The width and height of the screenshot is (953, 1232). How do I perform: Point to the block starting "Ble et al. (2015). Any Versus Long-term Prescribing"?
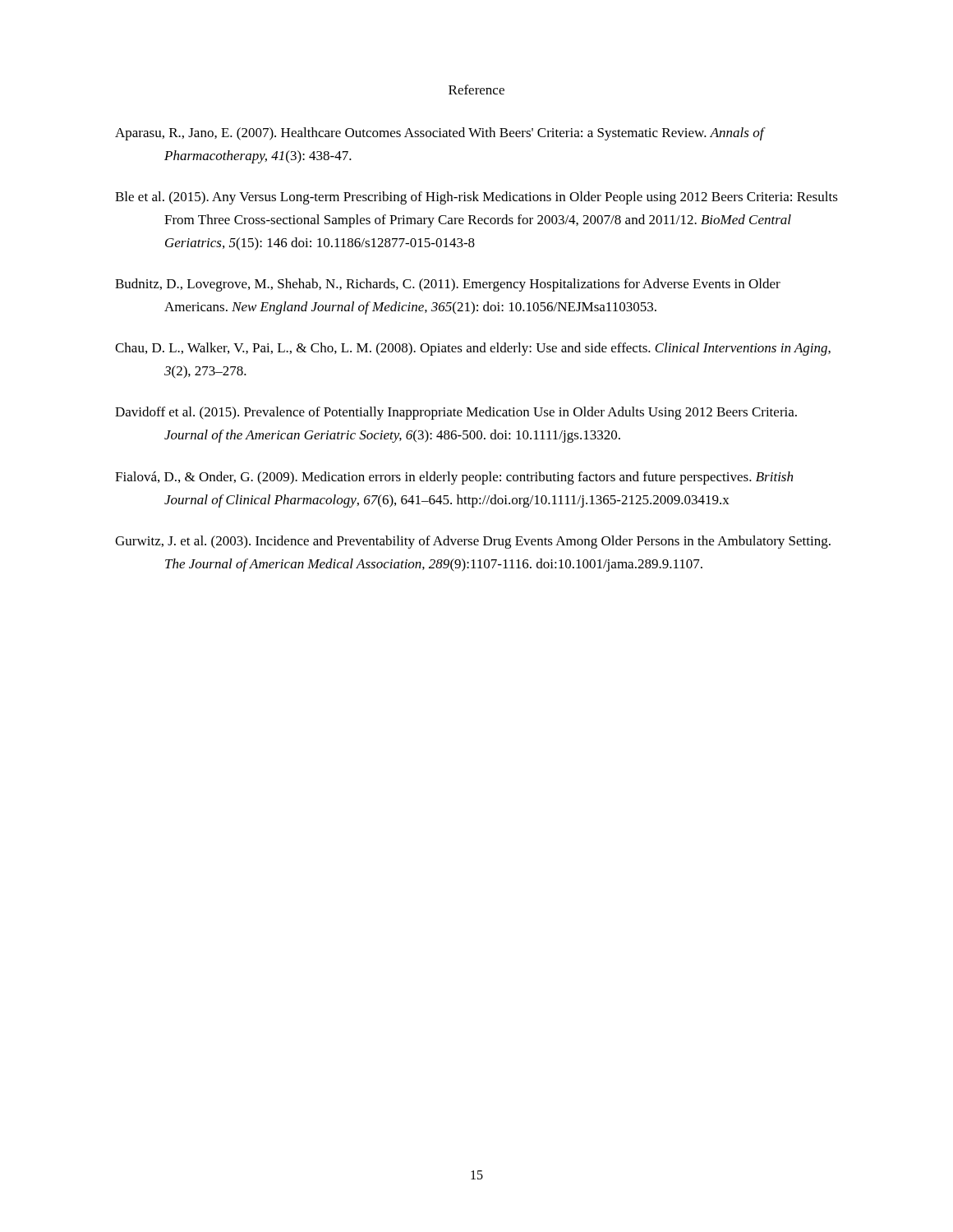point(476,220)
